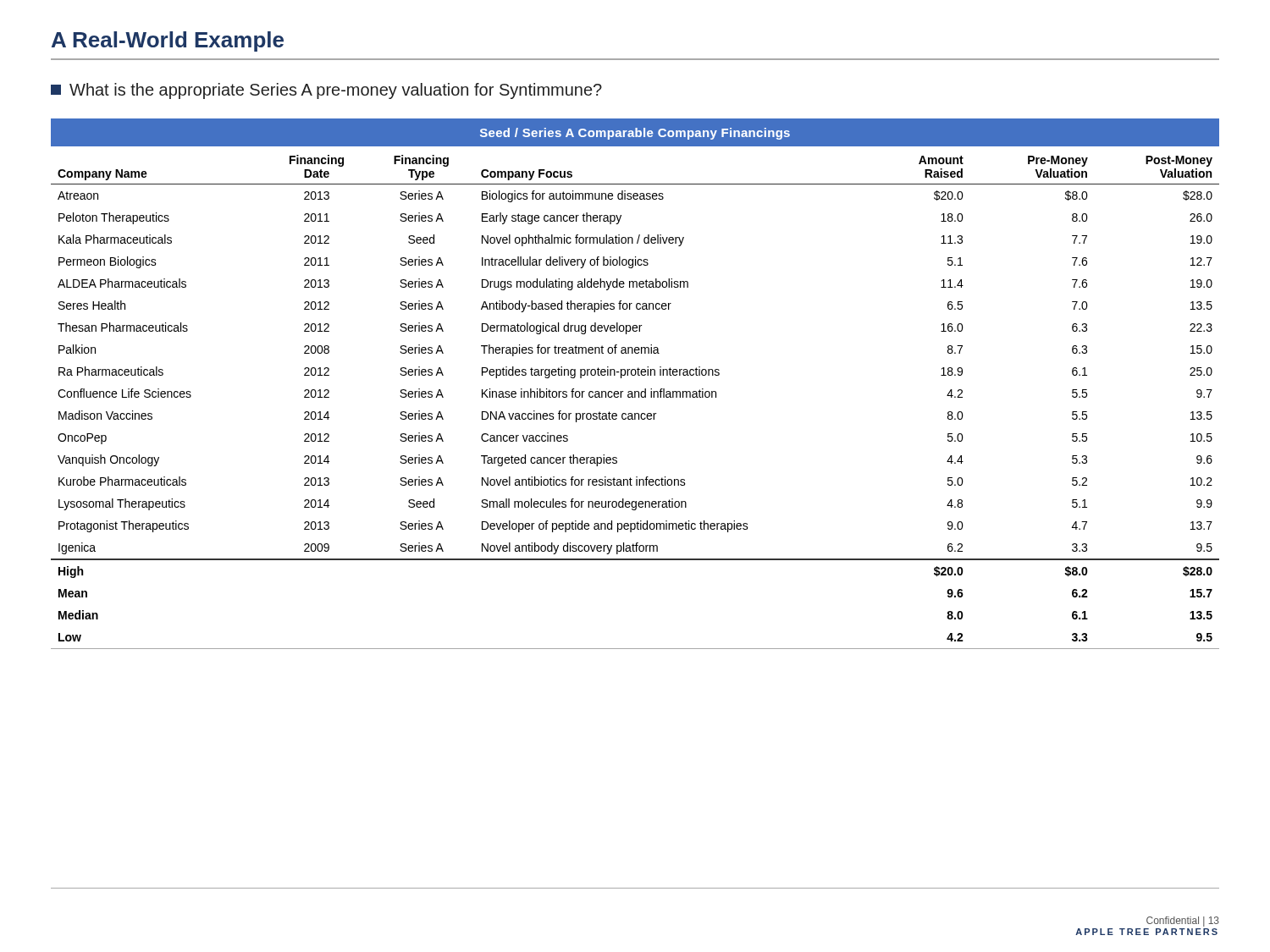Viewport: 1270px width, 952px height.
Task: Where is the passage that starts "What is the appropriate Series A"?
Action: tap(326, 90)
